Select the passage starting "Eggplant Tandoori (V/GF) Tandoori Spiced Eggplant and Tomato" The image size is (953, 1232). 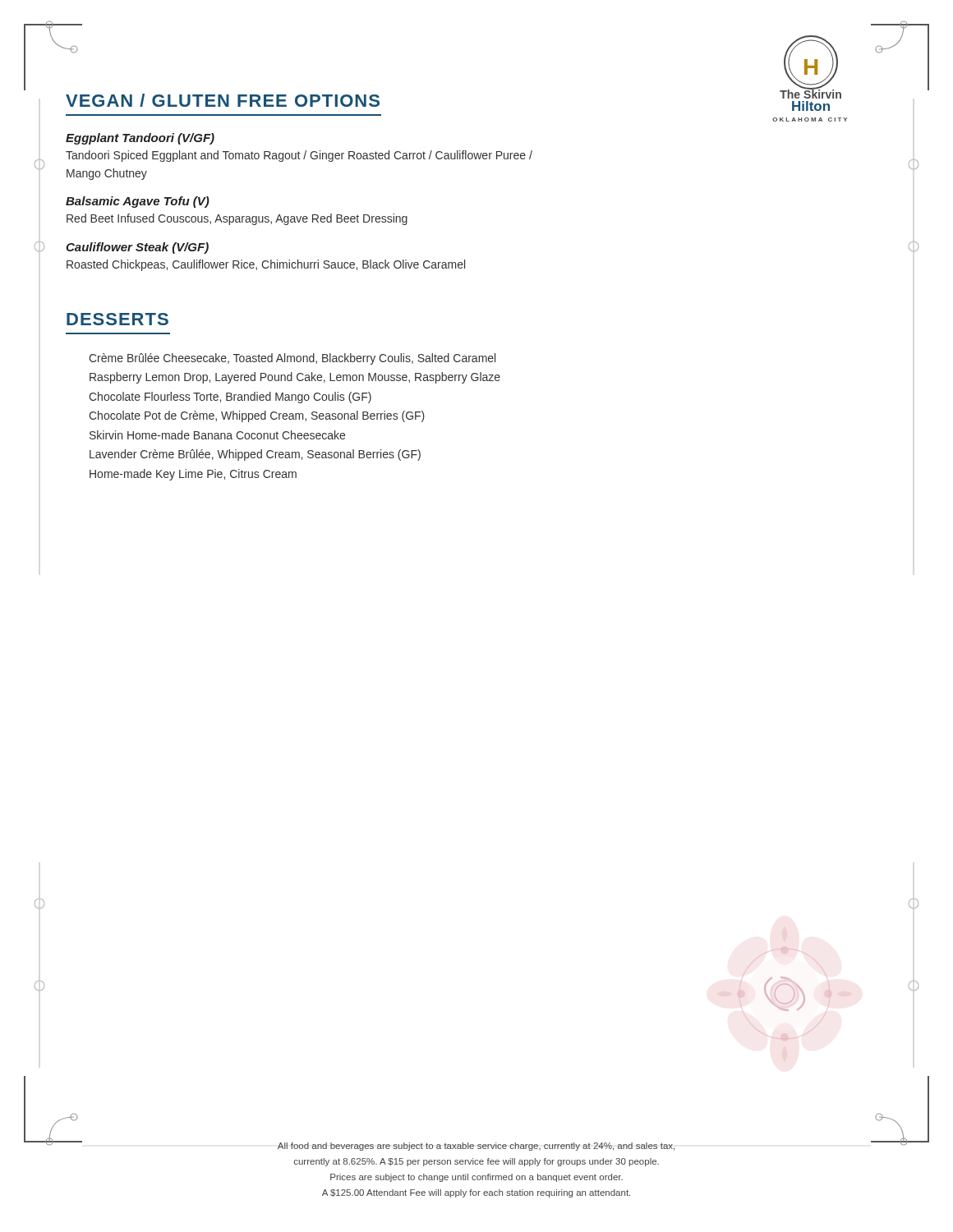point(476,157)
